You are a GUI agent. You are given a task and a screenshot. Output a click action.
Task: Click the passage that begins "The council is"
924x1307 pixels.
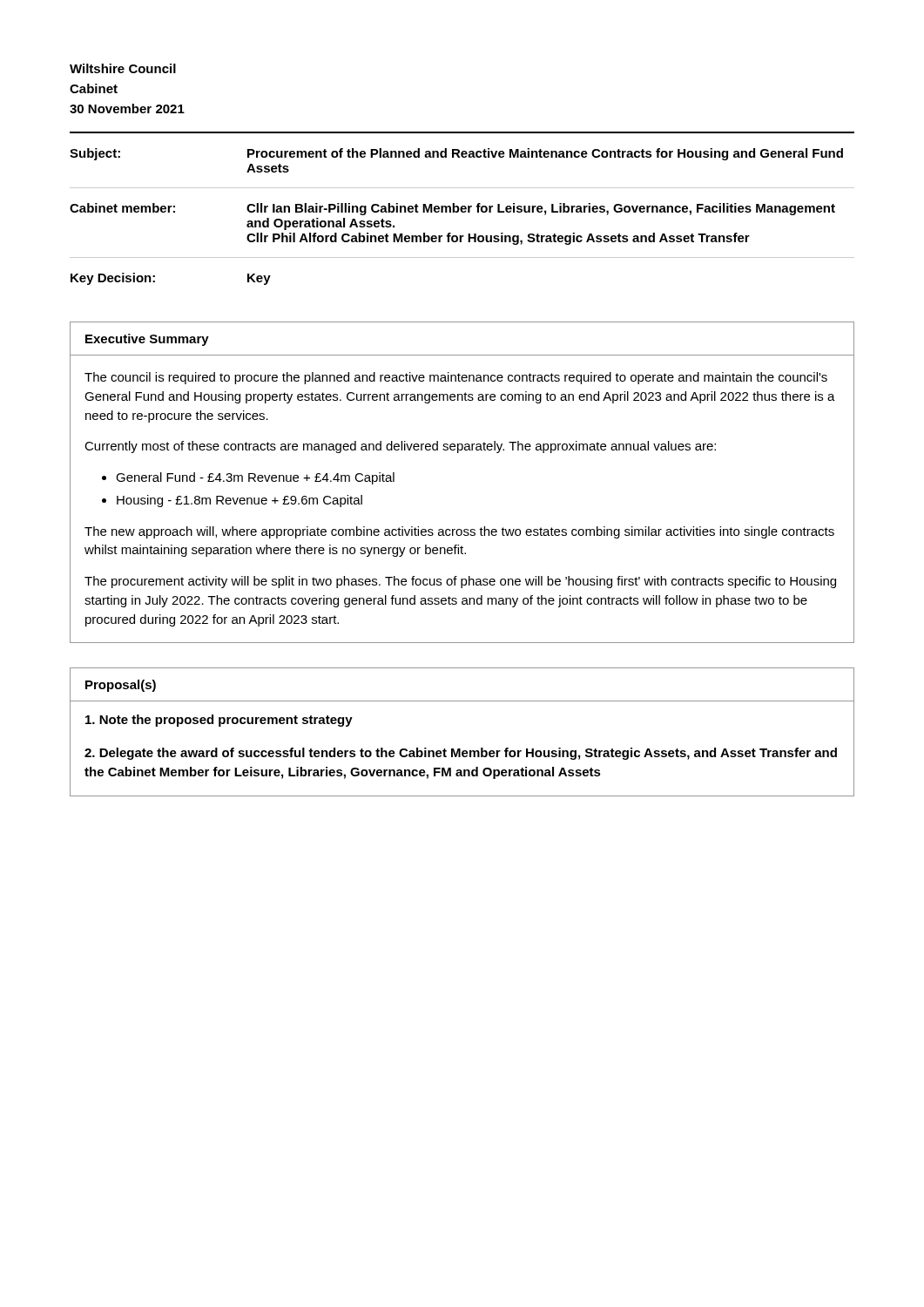click(460, 396)
